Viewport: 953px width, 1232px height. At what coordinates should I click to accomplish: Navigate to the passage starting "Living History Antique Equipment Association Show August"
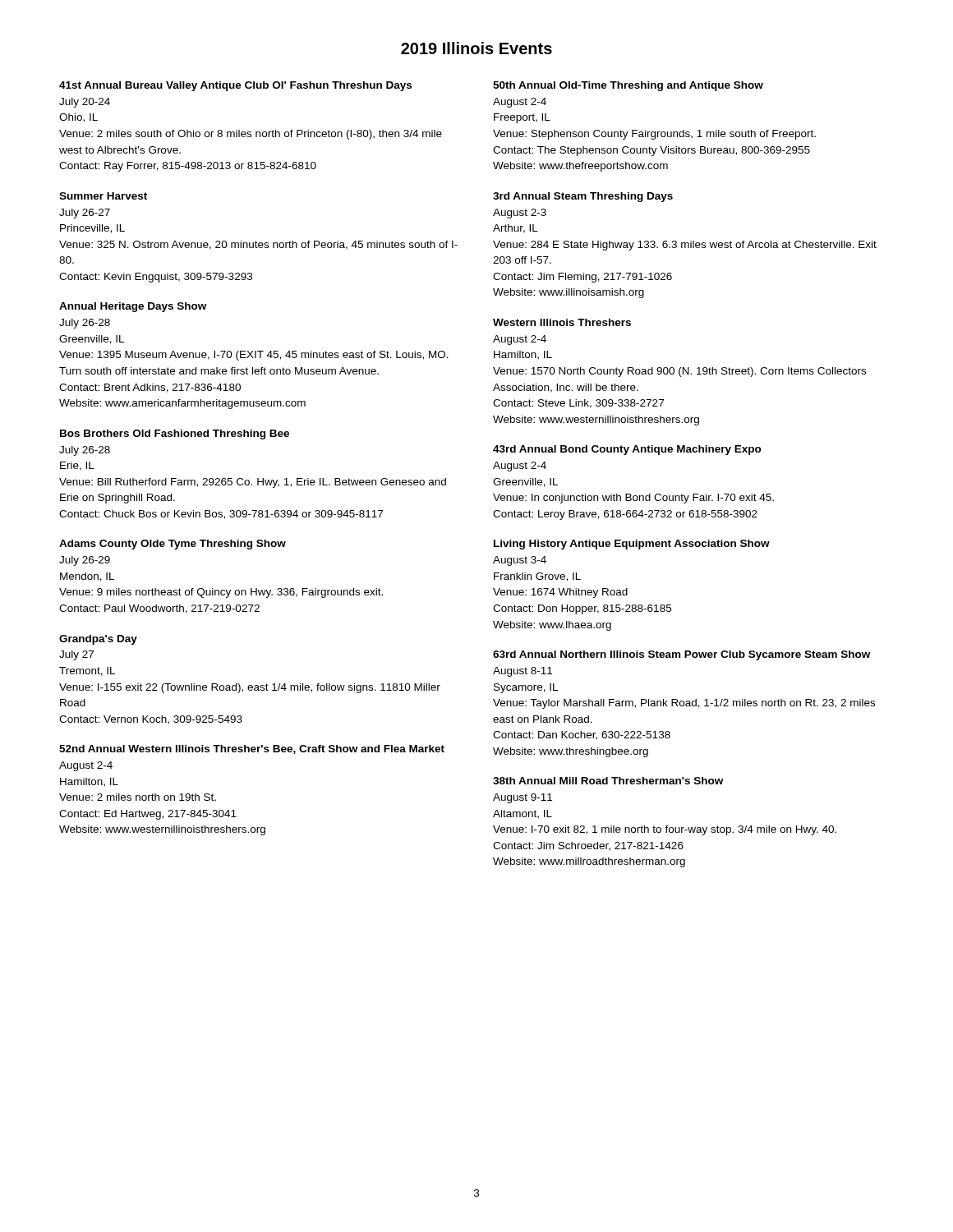click(632, 545)
